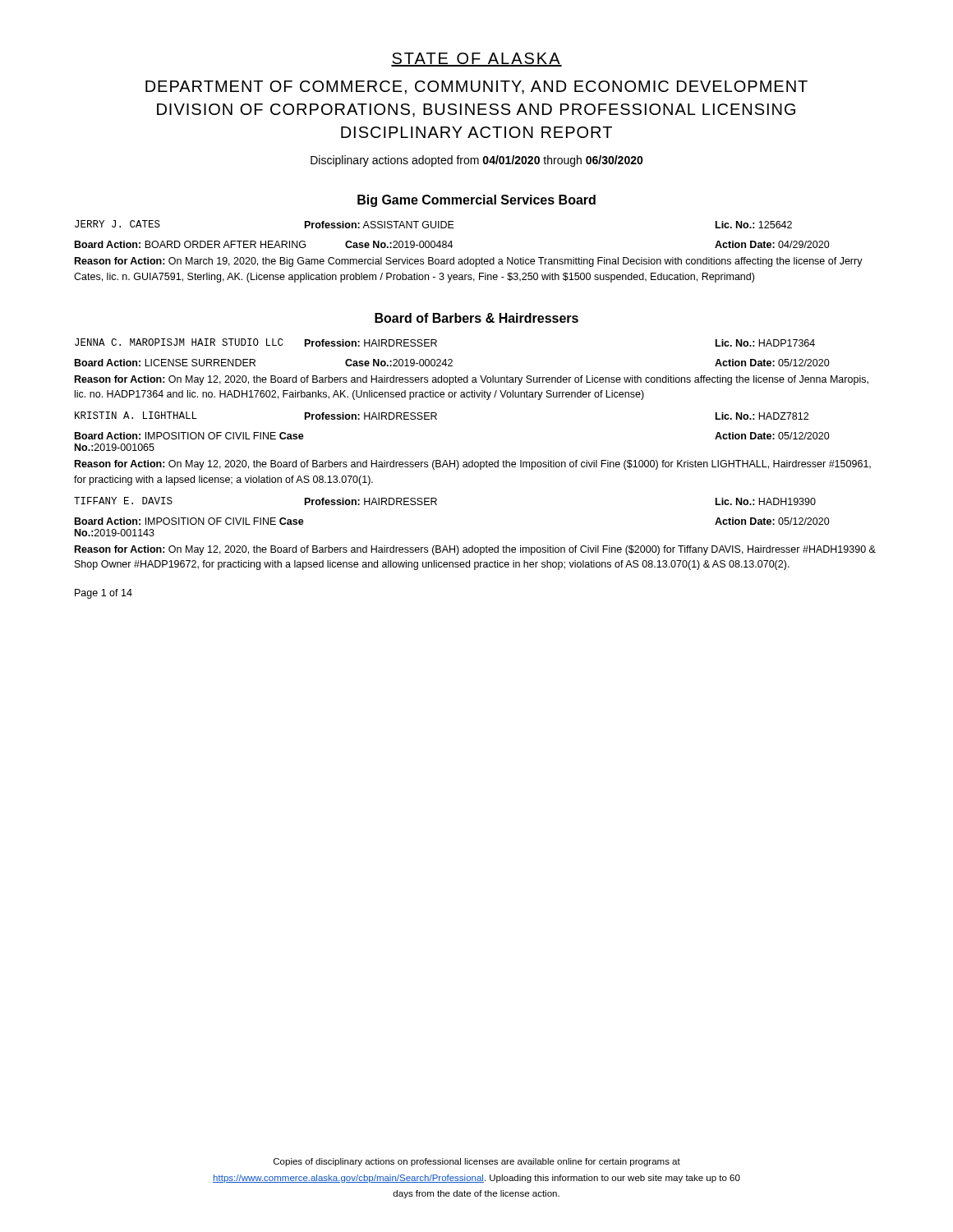Point to the block beginning "TIFFANY E. DAVIS Profession: HAIRDRESSER"
Viewport: 953px width, 1232px height.
tap(104, 501)
